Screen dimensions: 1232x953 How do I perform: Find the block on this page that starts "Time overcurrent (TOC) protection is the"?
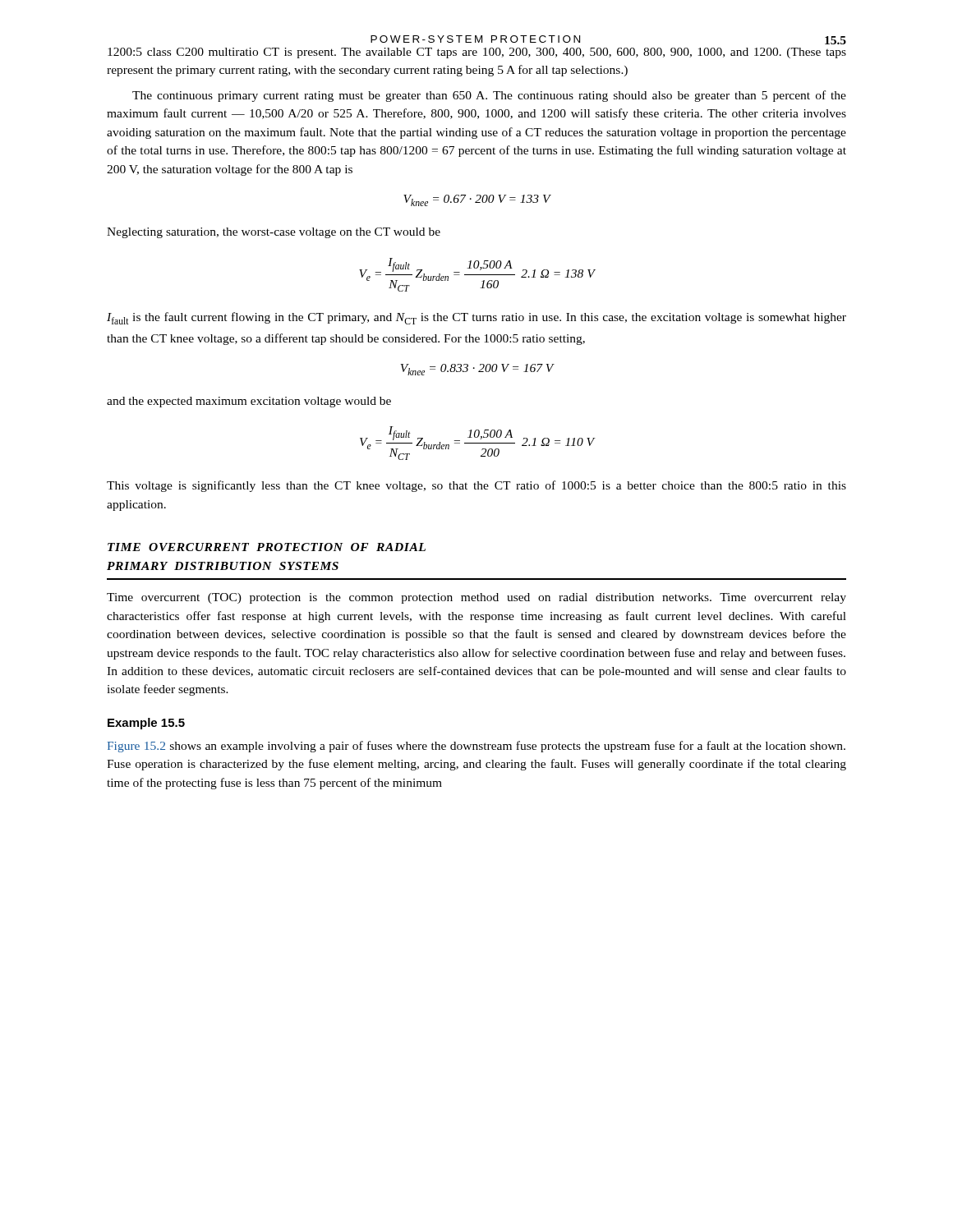click(476, 644)
